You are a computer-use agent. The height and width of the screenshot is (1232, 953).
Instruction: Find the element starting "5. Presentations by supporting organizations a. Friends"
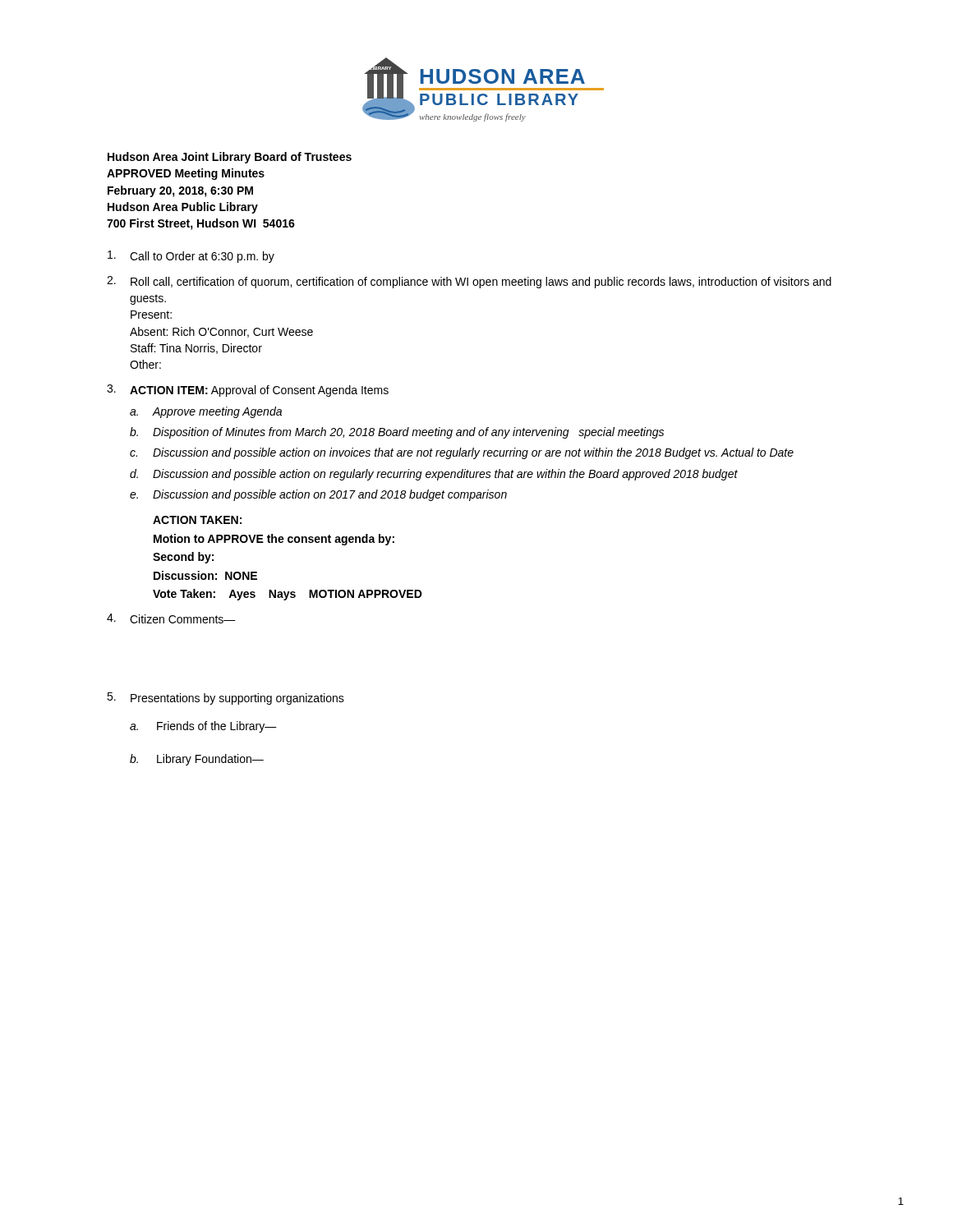(226, 699)
